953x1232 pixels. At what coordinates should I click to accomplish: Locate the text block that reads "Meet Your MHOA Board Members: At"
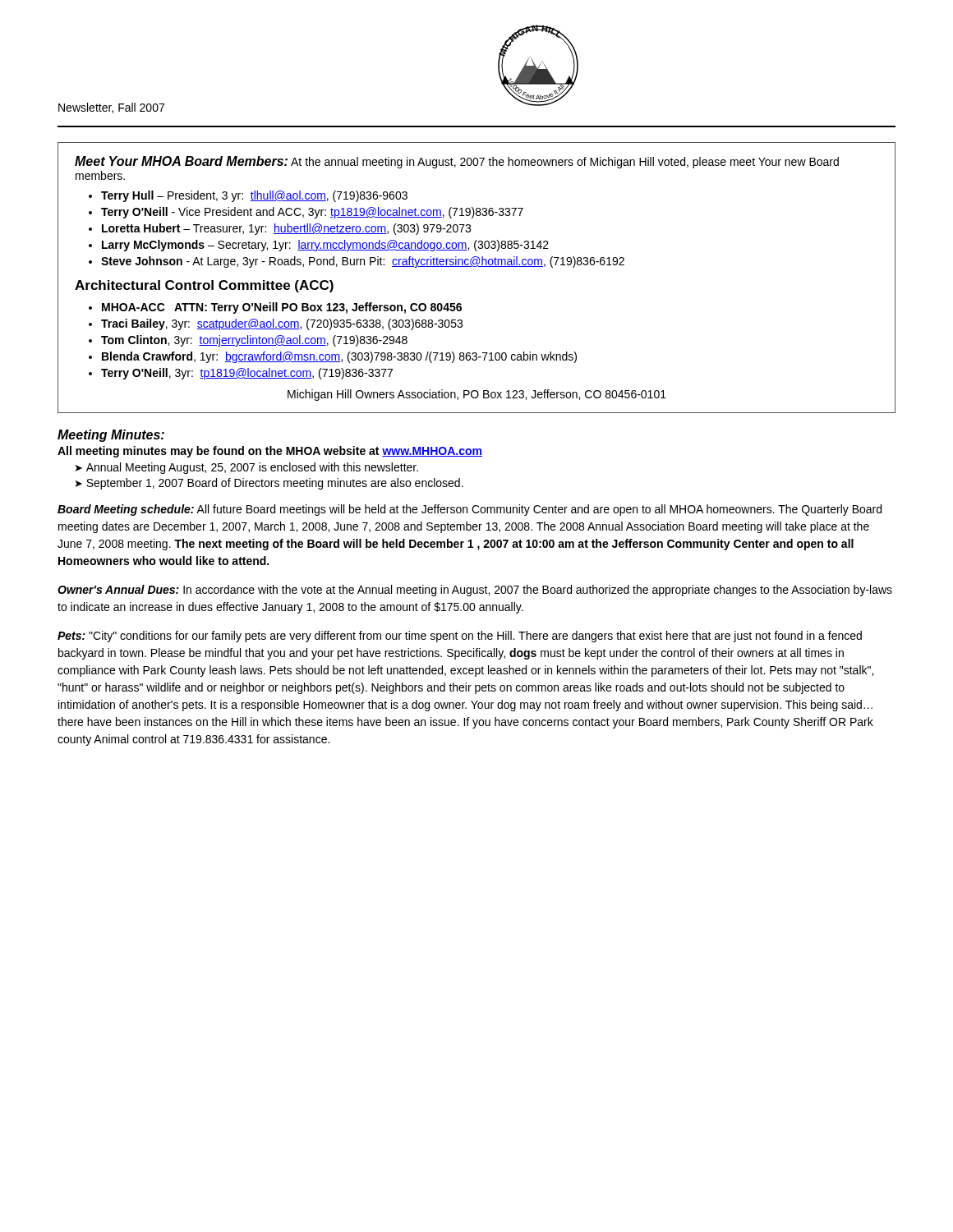[476, 278]
